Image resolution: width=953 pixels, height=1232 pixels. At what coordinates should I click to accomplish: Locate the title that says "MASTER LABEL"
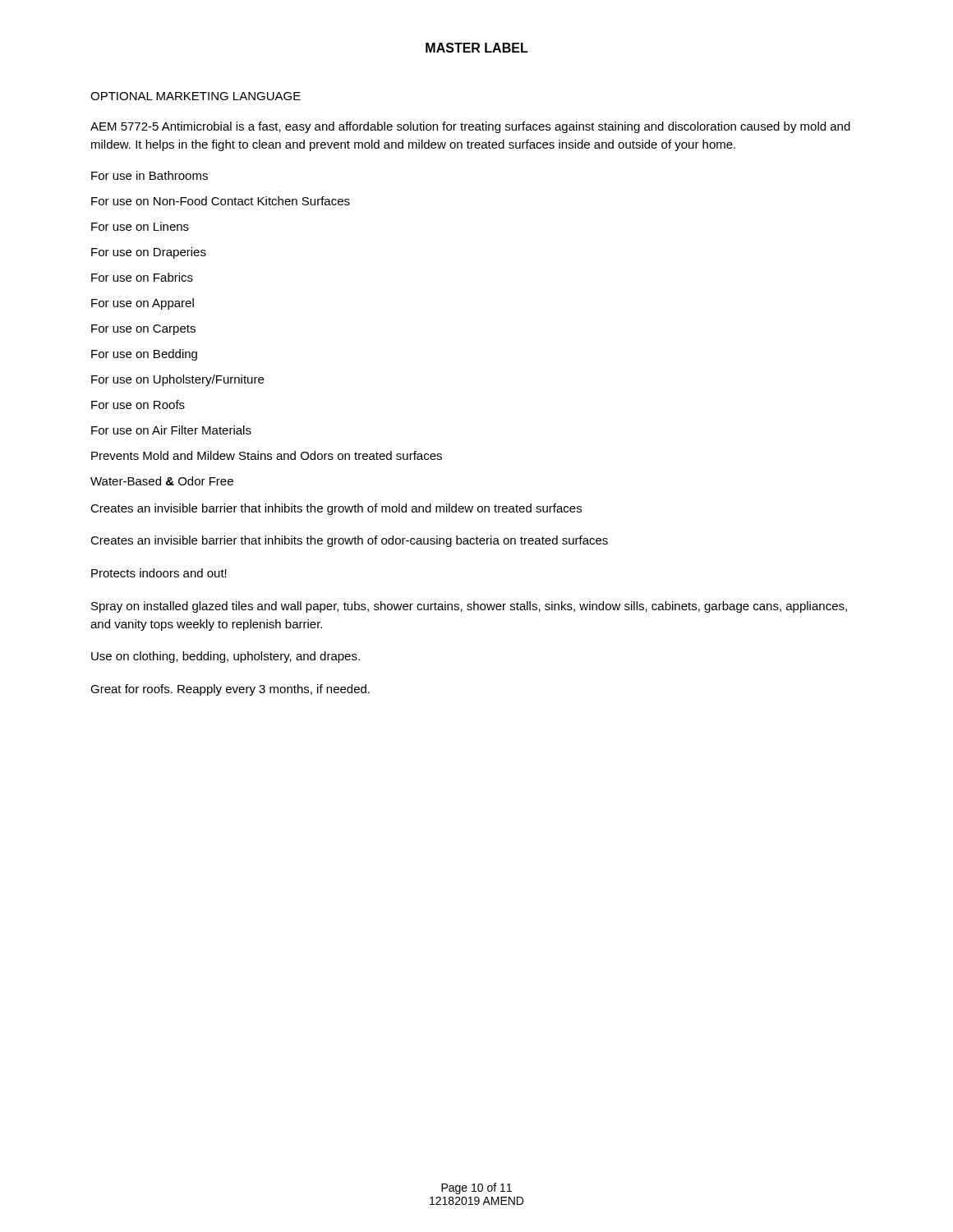[x=476, y=48]
